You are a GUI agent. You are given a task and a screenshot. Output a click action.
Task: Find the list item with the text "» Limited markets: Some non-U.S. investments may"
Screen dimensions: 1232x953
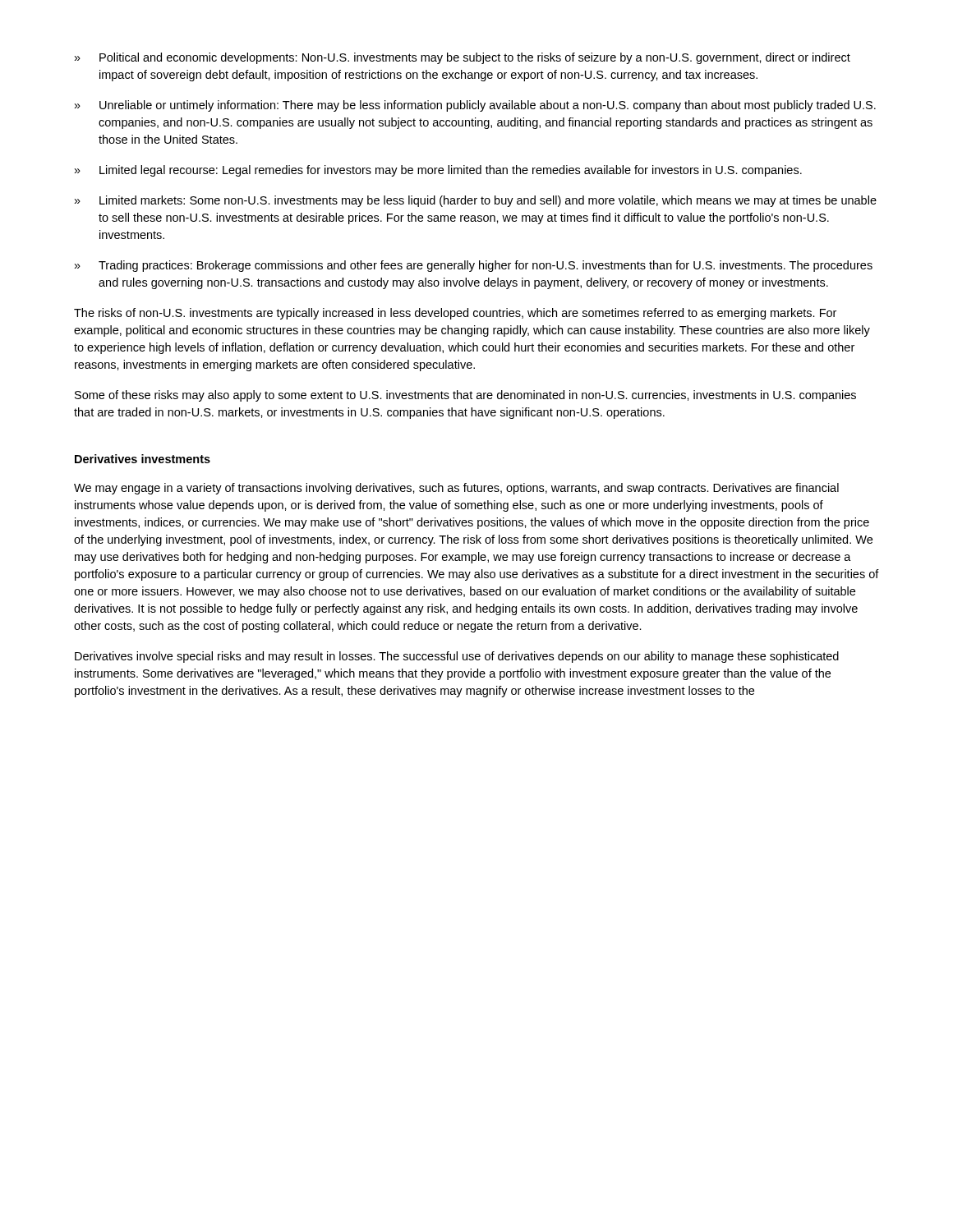(476, 218)
